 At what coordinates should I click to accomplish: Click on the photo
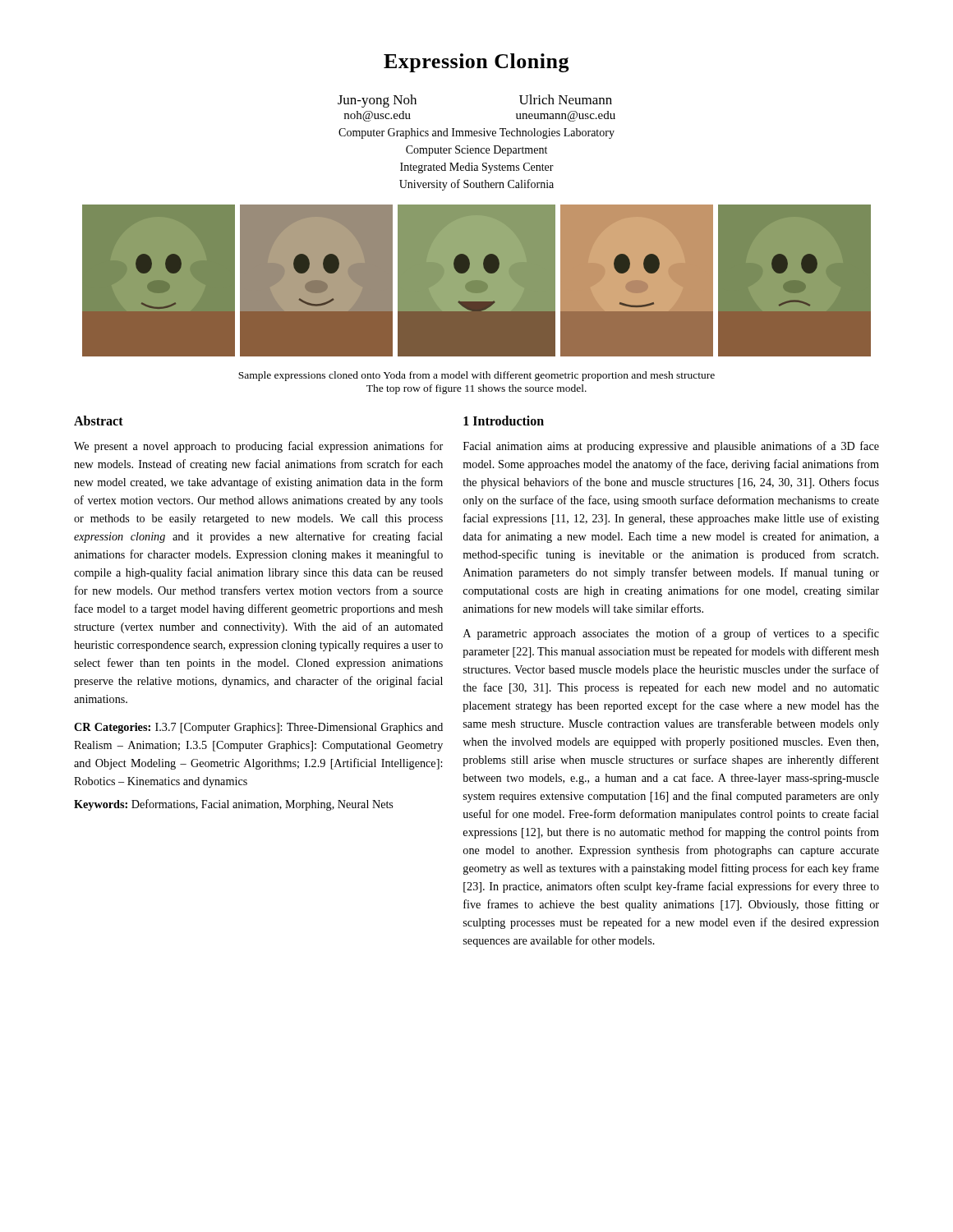pos(476,284)
